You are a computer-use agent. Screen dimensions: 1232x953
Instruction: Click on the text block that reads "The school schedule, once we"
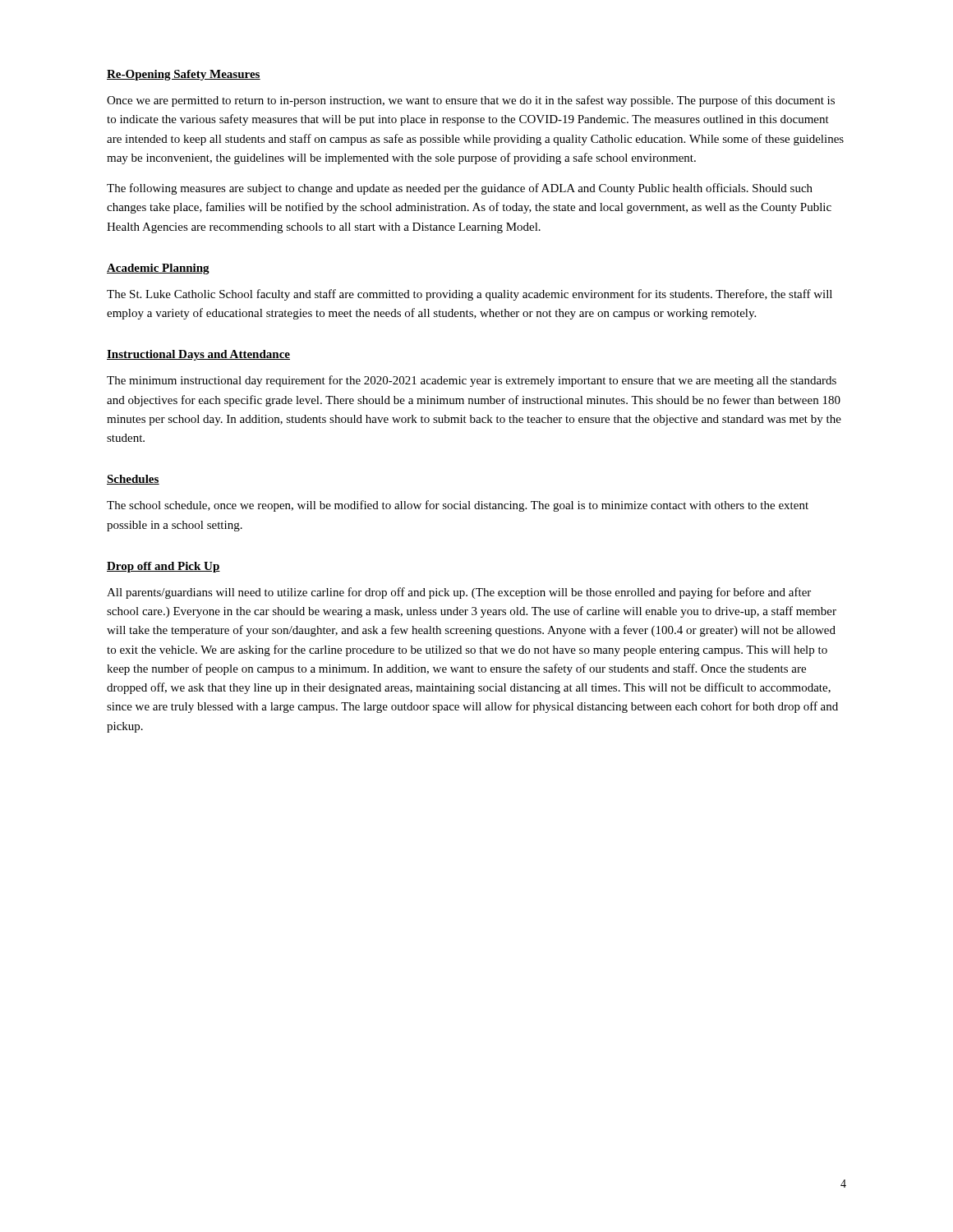(458, 515)
